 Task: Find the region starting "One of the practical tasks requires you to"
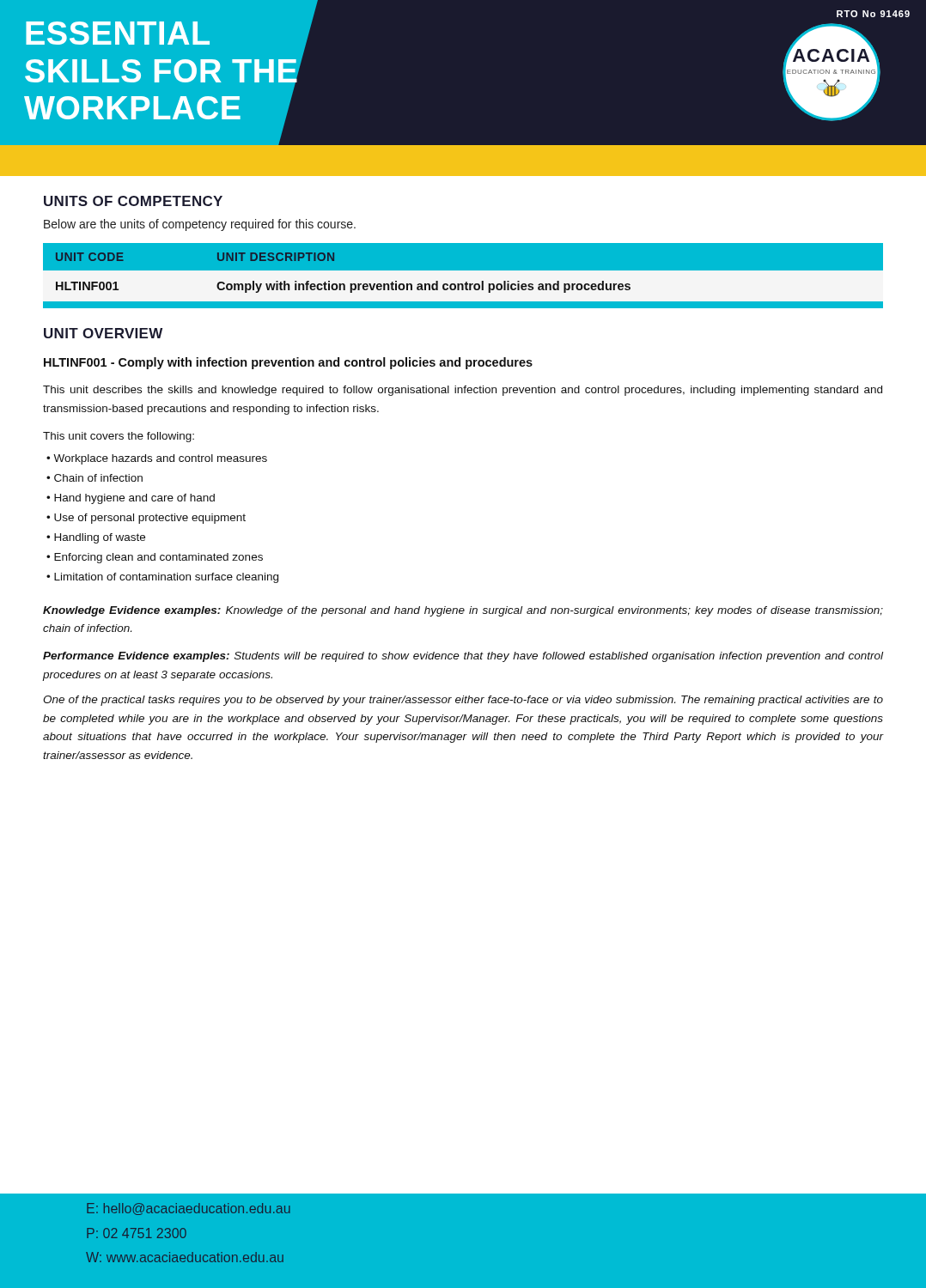click(463, 727)
